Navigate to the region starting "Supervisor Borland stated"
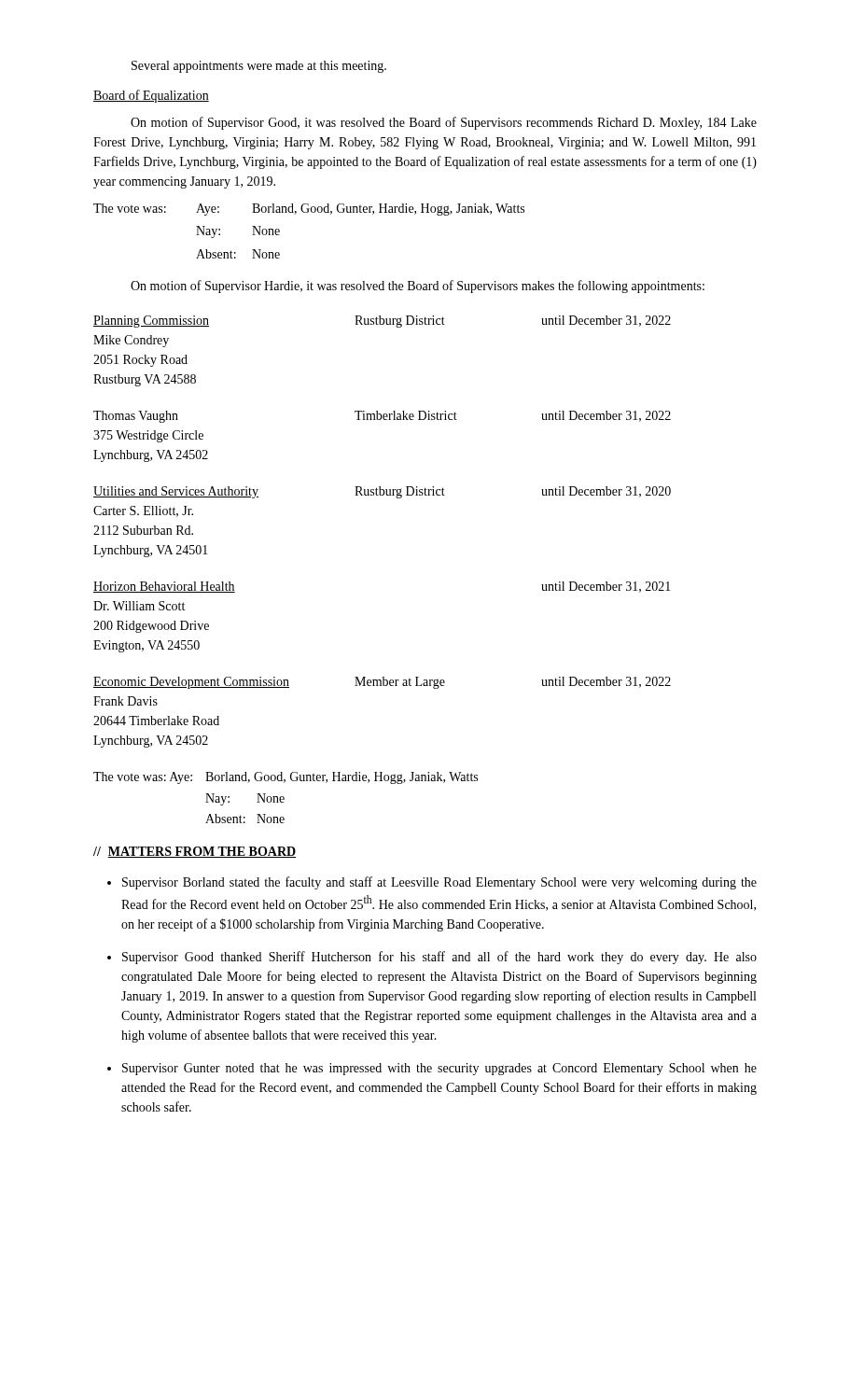The width and height of the screenshot is (850, 1400). 439,904
